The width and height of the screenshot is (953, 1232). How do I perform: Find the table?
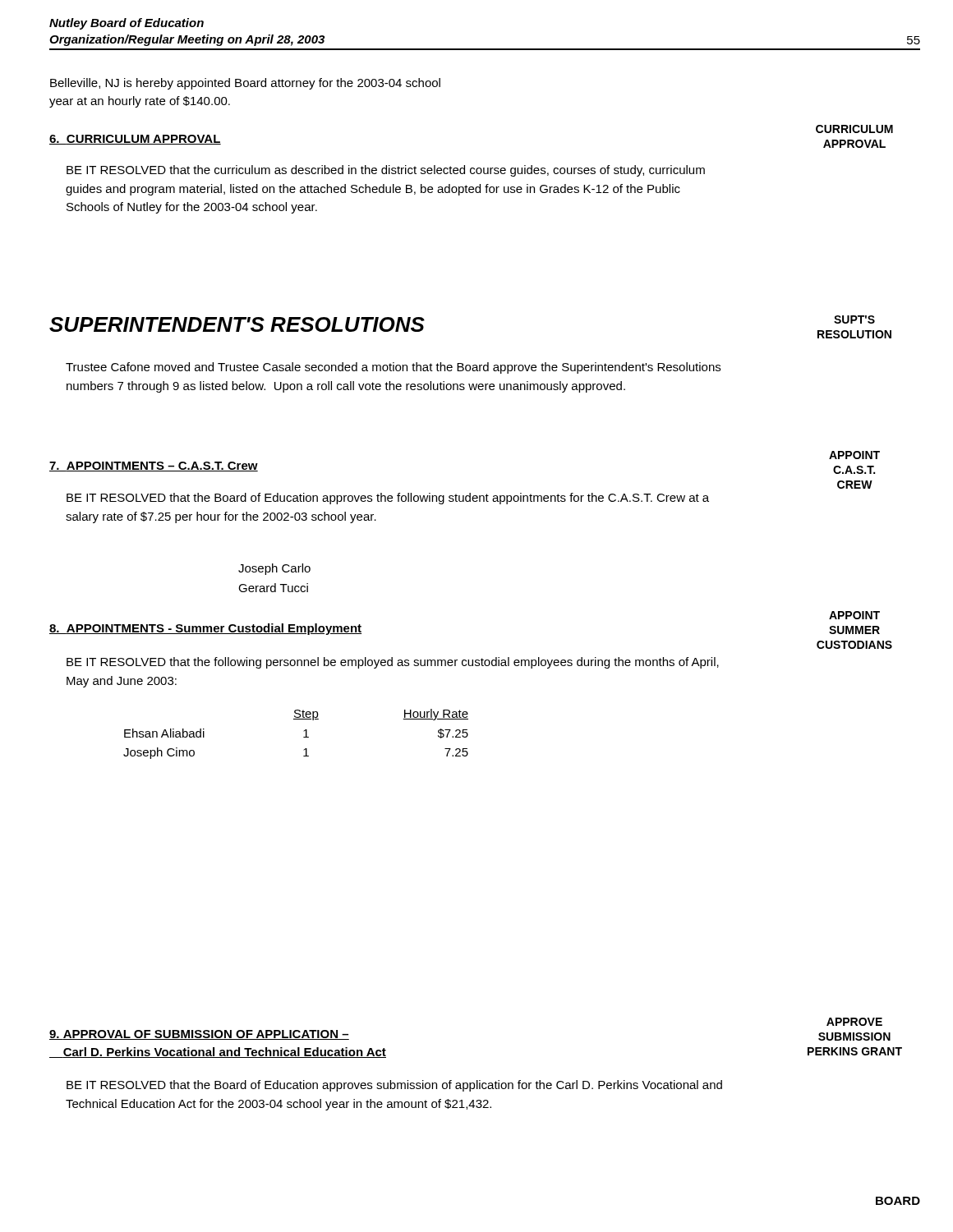coord(296,734)
